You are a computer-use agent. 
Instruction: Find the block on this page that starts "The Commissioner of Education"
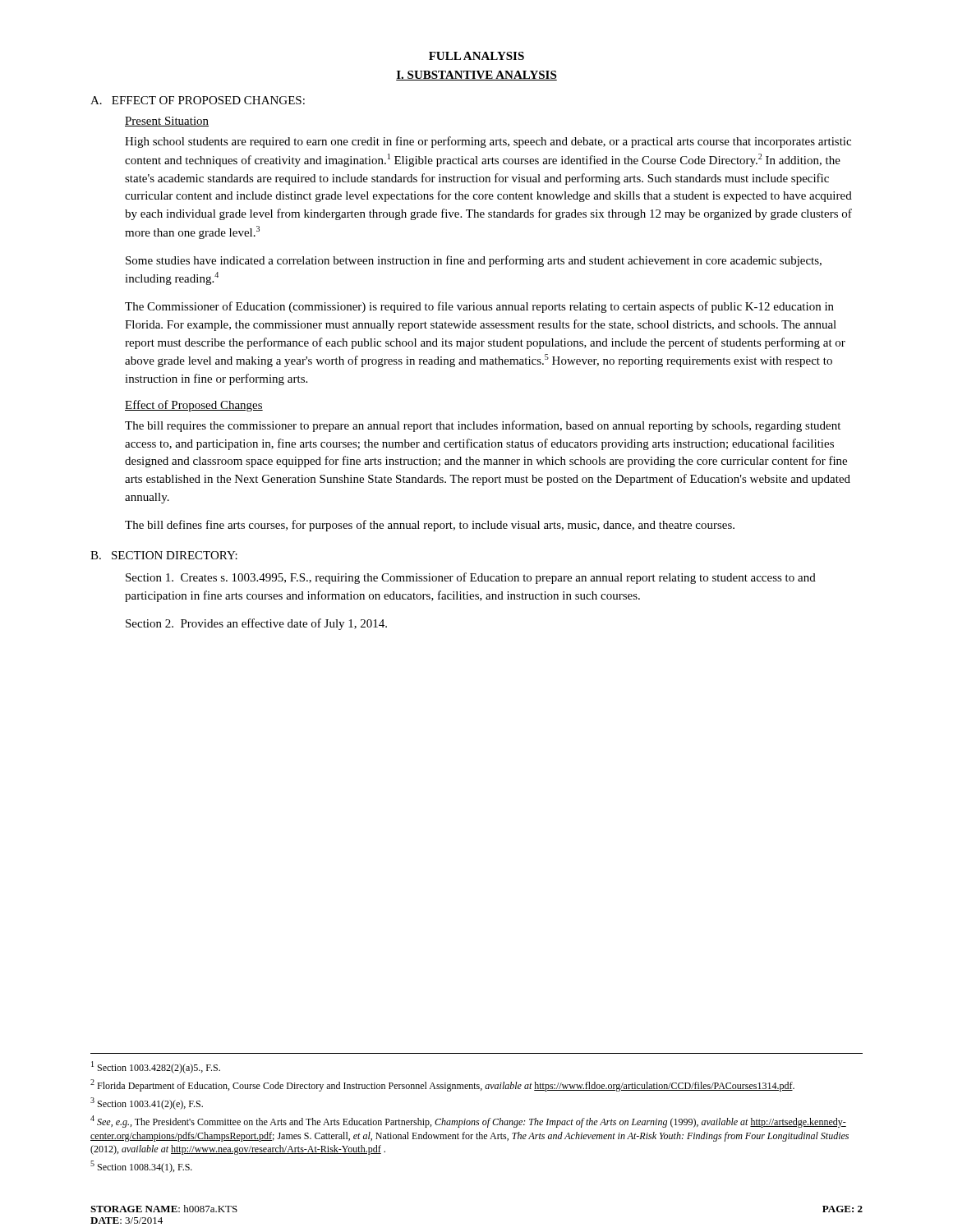pos(485,342)
